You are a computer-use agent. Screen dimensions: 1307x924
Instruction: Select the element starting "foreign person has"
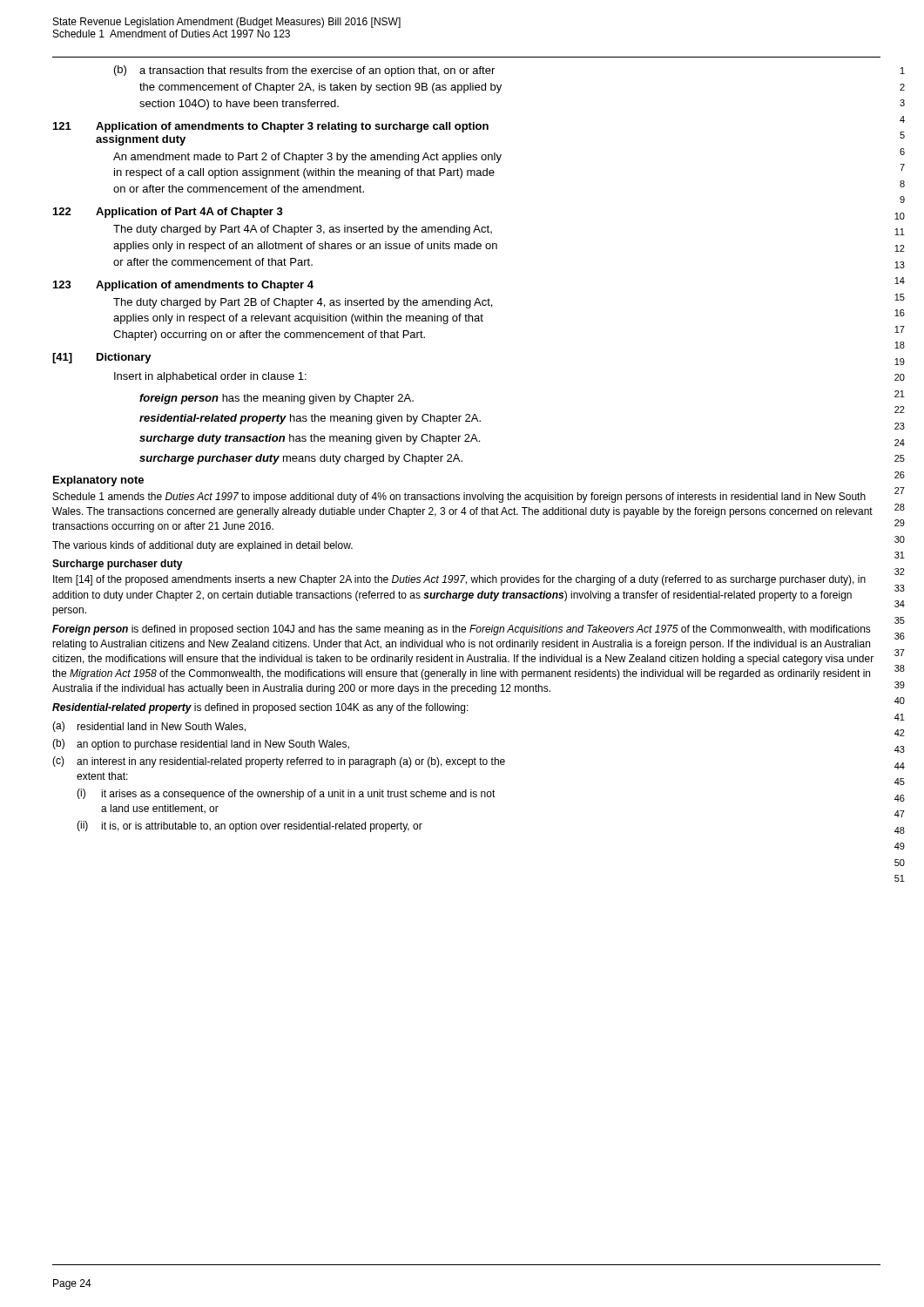[277, 398]
